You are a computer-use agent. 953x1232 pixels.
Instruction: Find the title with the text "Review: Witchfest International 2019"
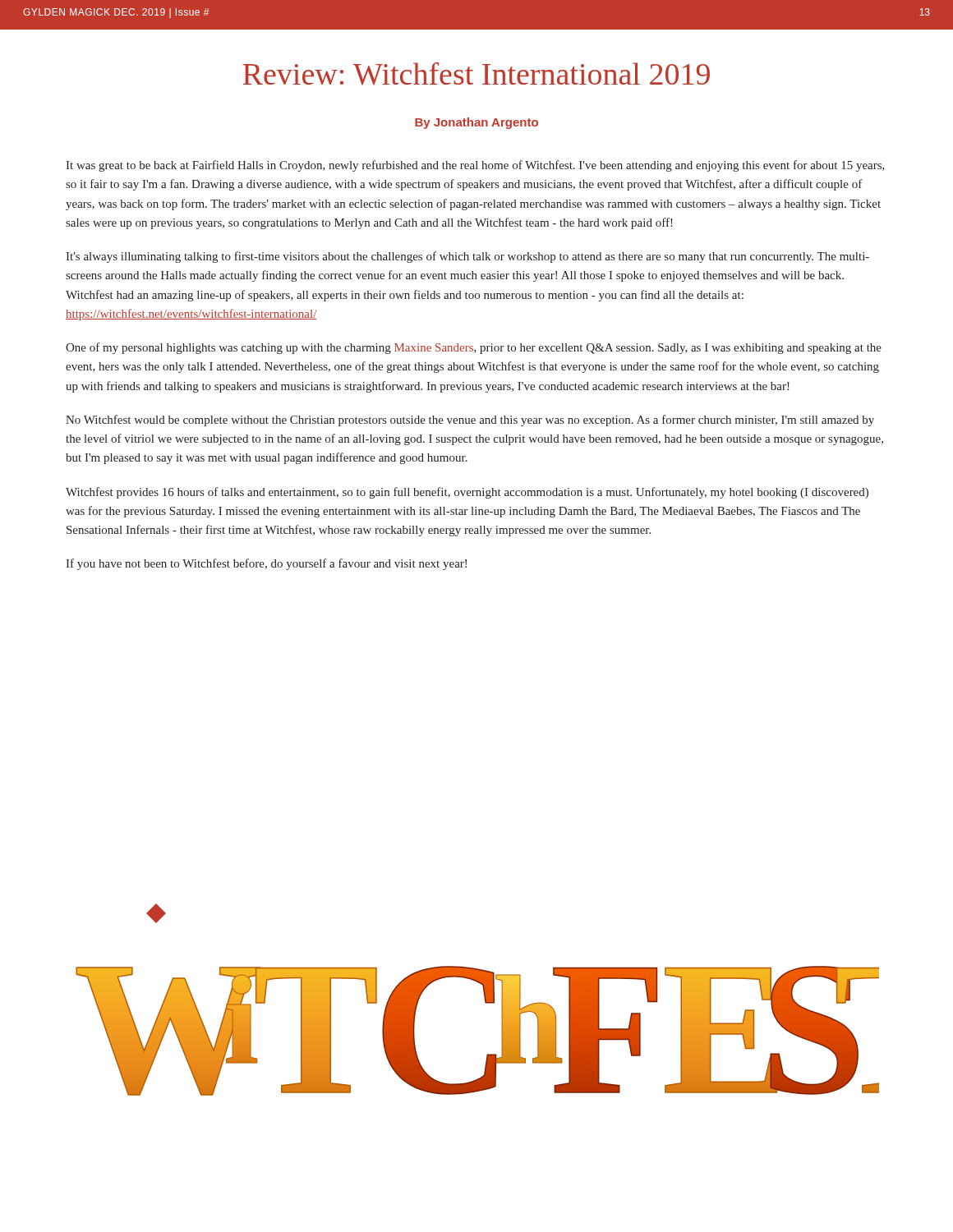coord(476,69)
